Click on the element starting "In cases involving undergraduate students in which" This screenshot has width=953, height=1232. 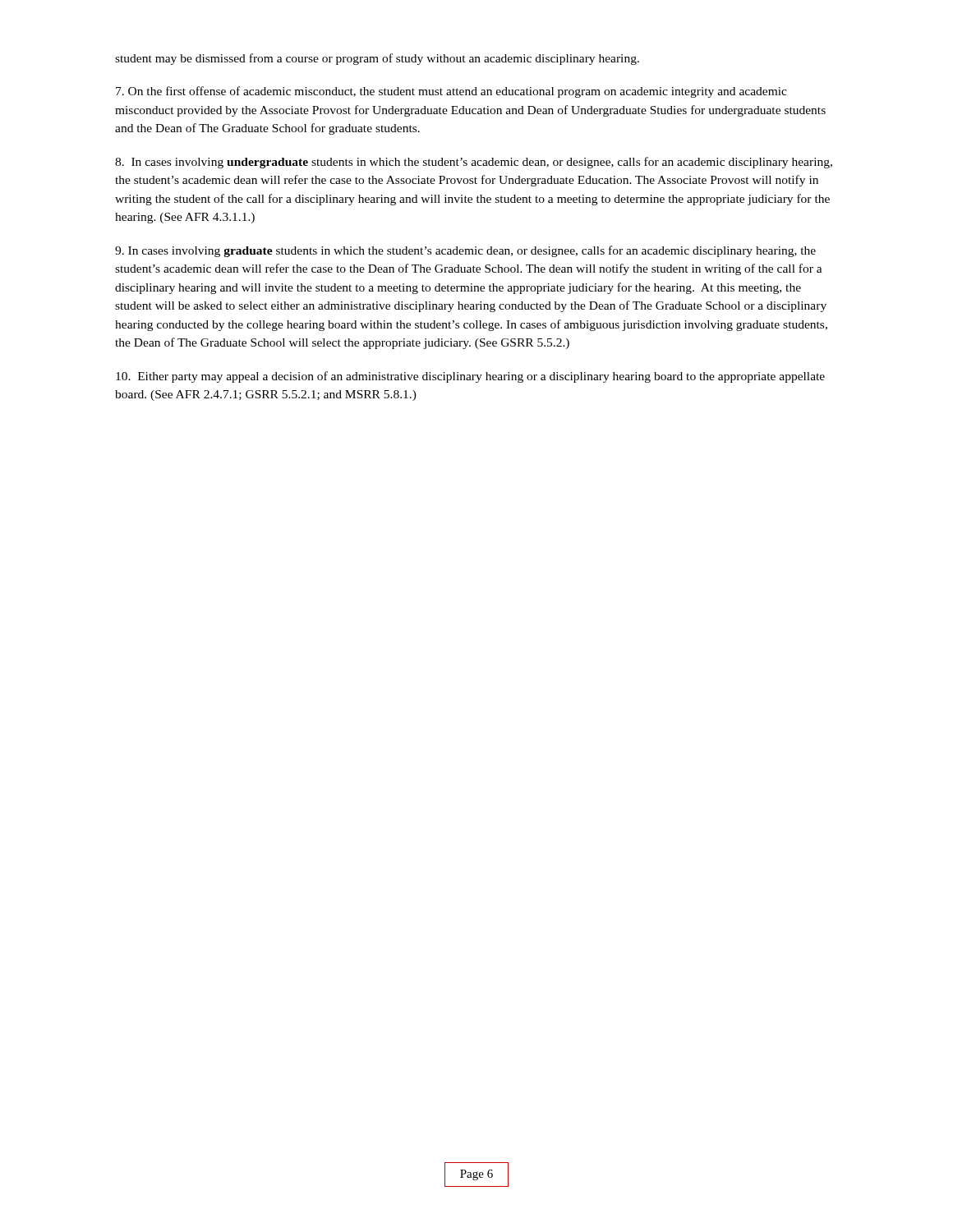(x=474, y=189)
